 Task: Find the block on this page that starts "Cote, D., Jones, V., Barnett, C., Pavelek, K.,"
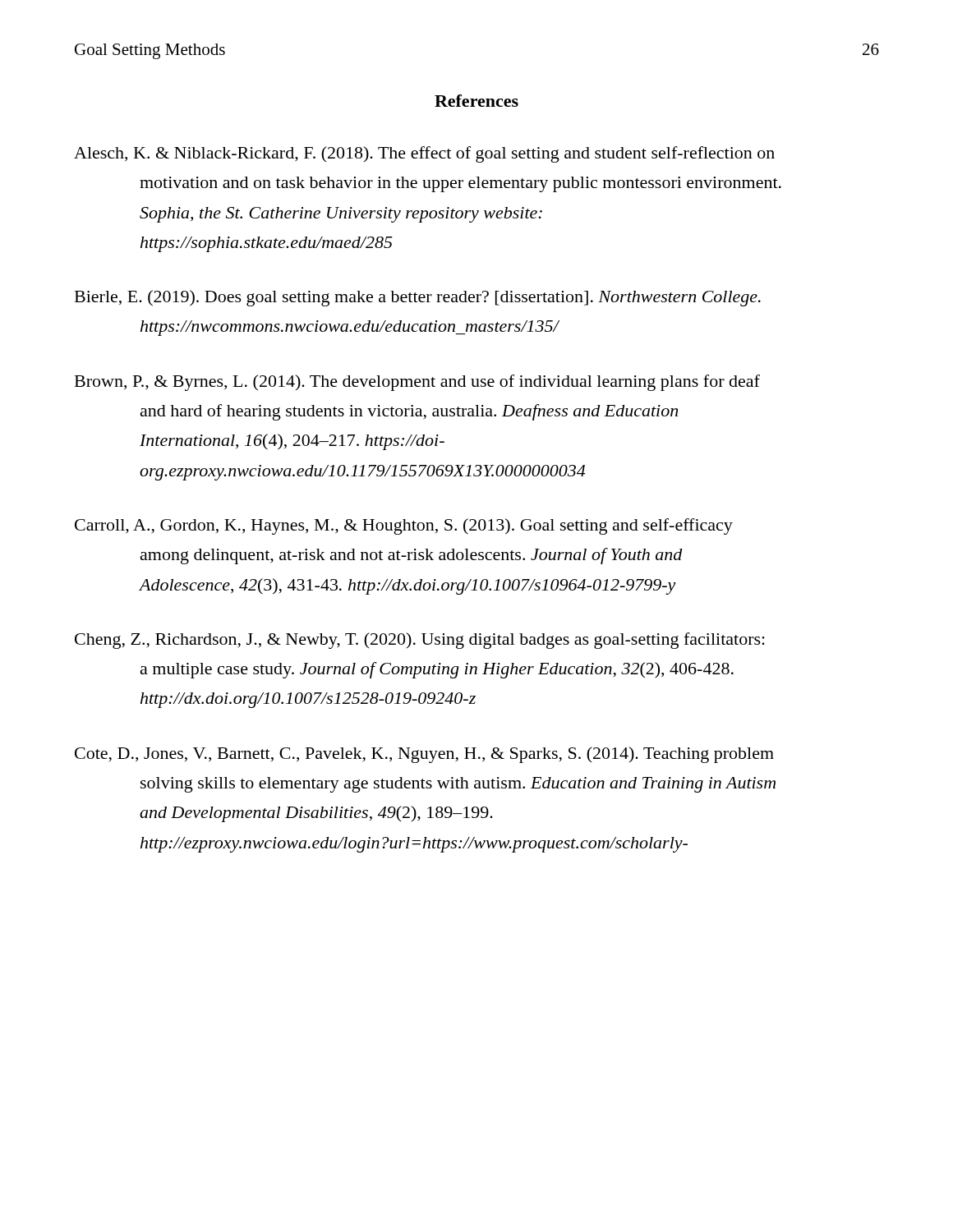[476, 798]
